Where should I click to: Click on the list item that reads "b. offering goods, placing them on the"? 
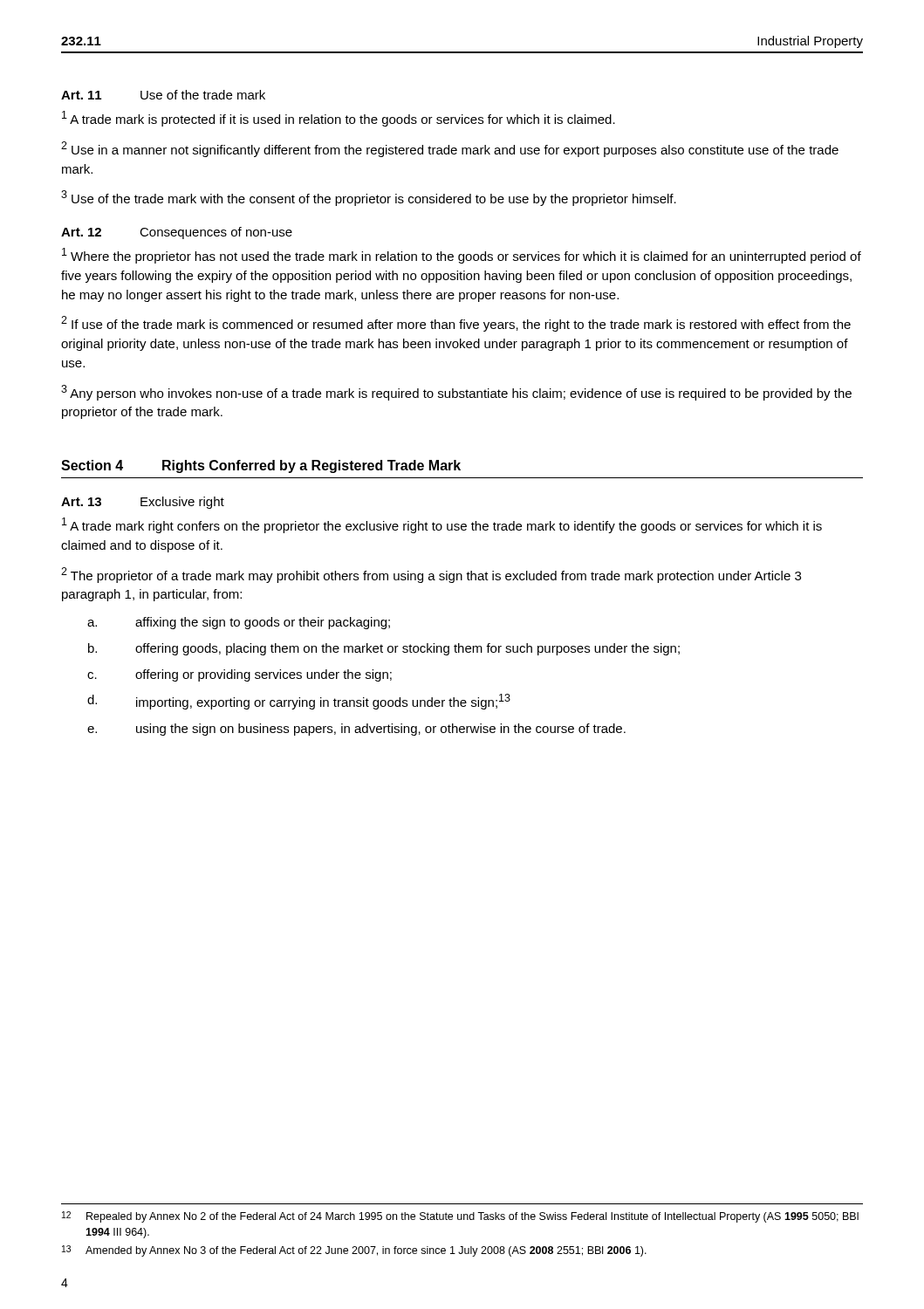tap(462, 648)
